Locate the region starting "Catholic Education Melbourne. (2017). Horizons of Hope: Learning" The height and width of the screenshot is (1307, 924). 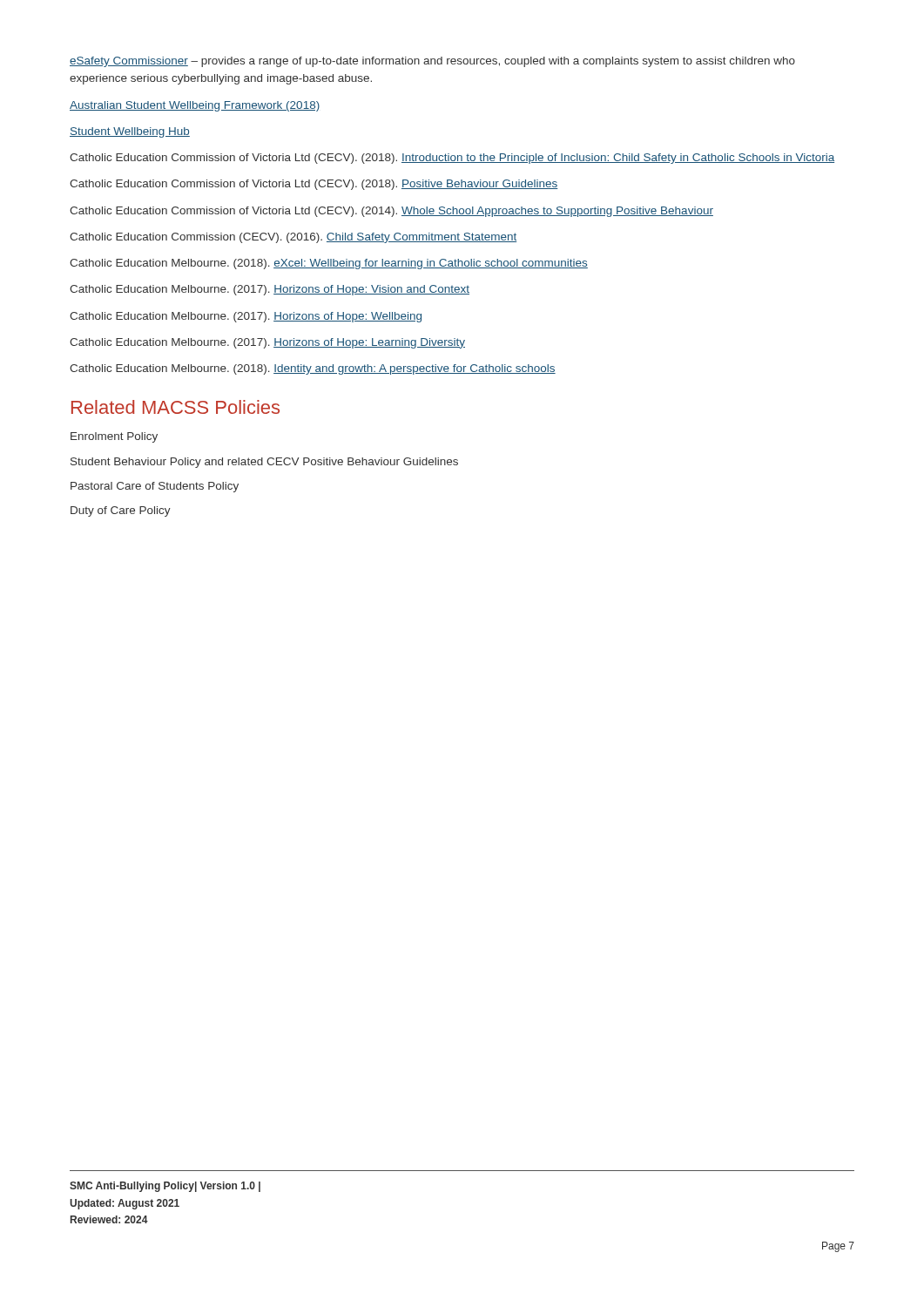point(267,342)
